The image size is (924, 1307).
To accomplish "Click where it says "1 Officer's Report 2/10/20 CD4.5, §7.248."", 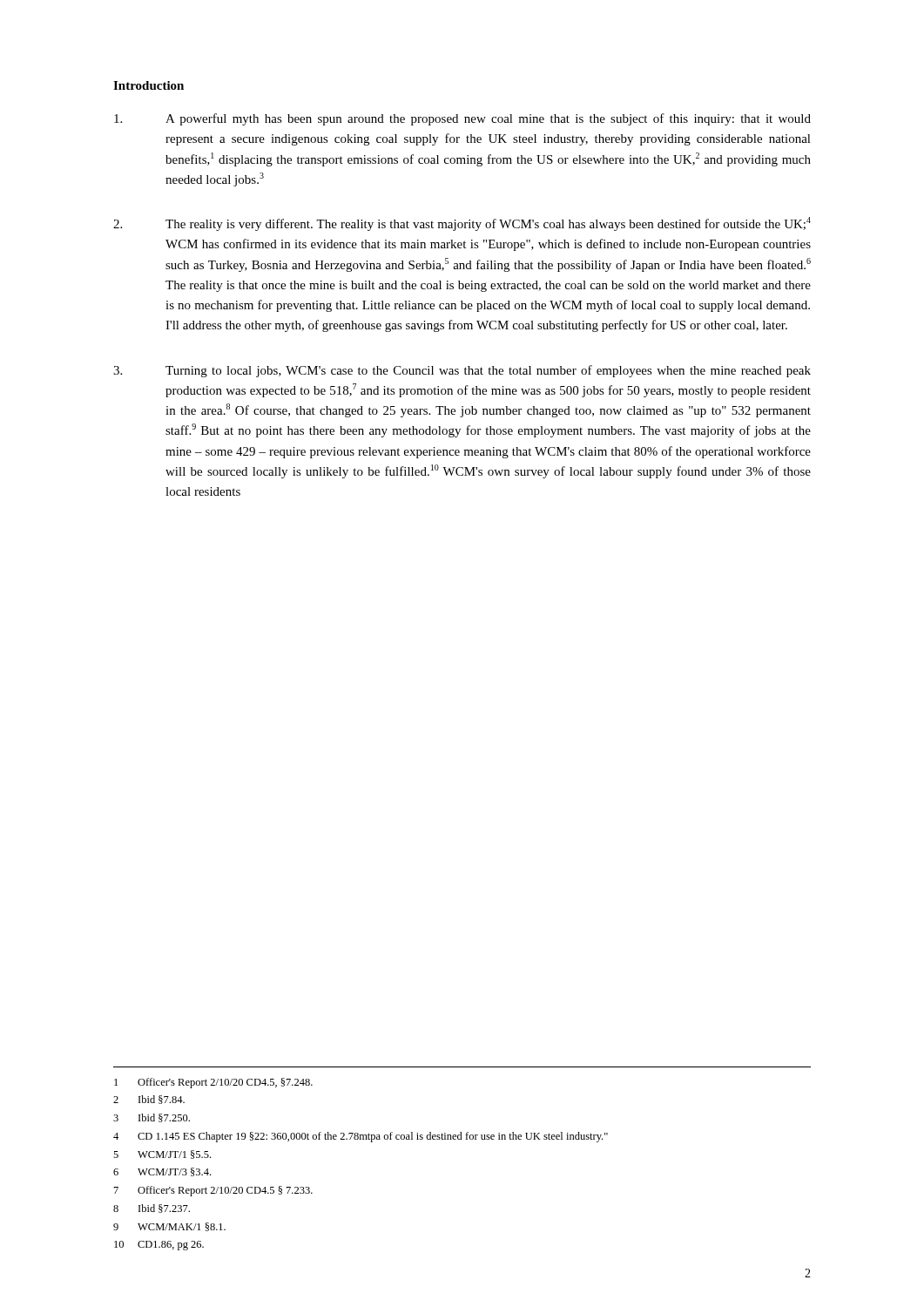I will [213, 1082].
